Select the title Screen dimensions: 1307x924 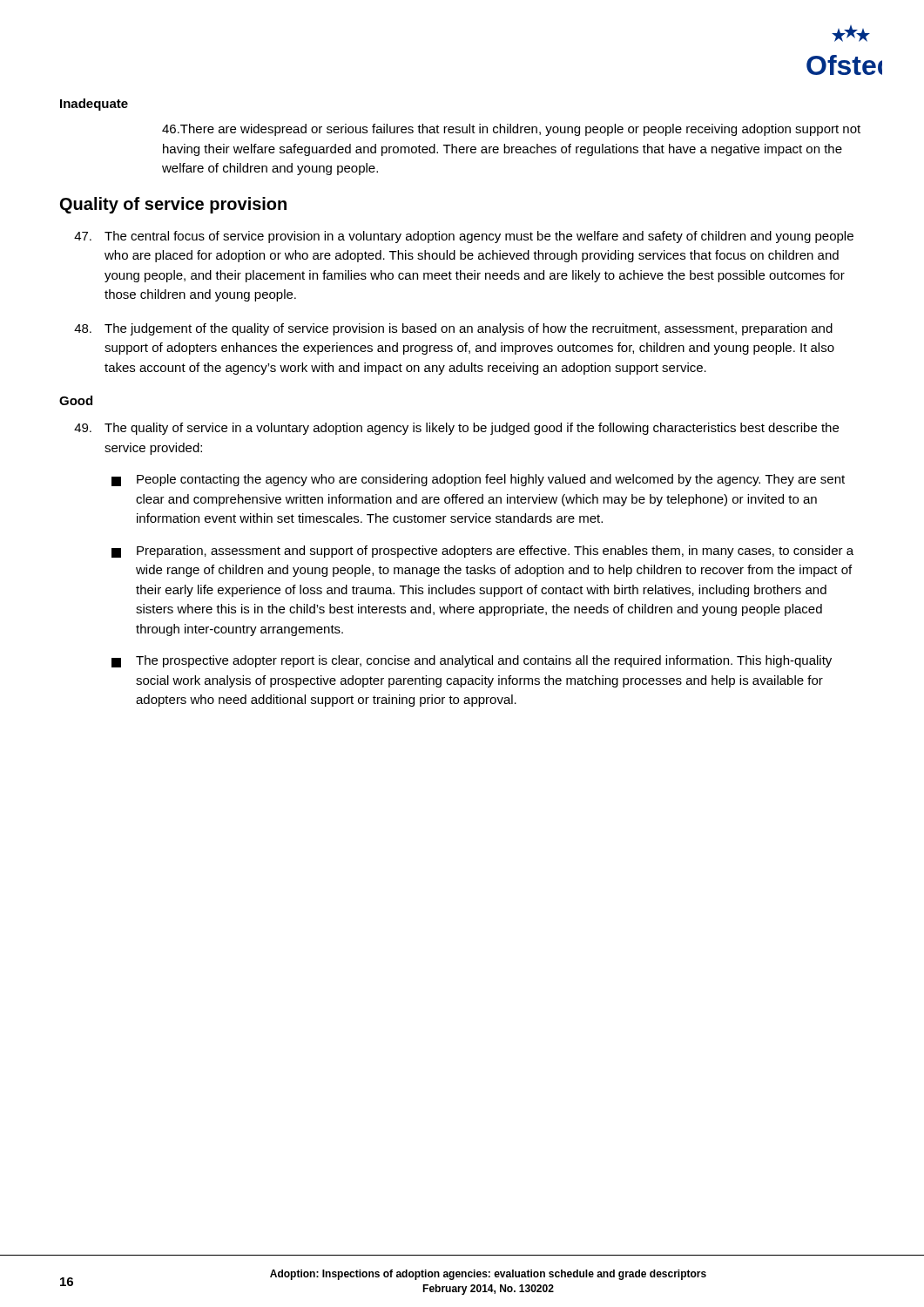tap(173, 203)
